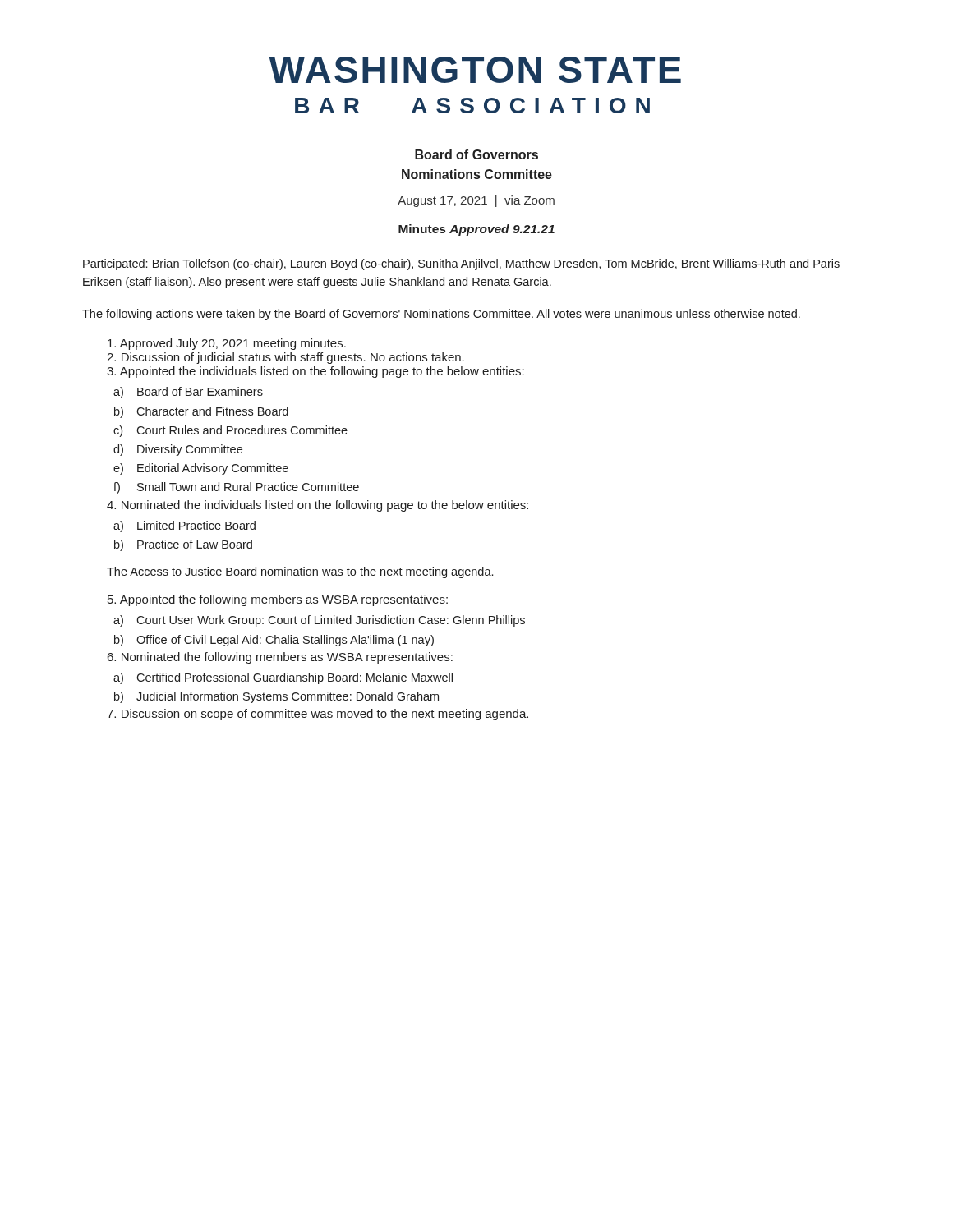Find the text starting "6. Nominated the following members as"
Image resolution: width=953 pixels, height=1232 pixels.
(280, 658)
